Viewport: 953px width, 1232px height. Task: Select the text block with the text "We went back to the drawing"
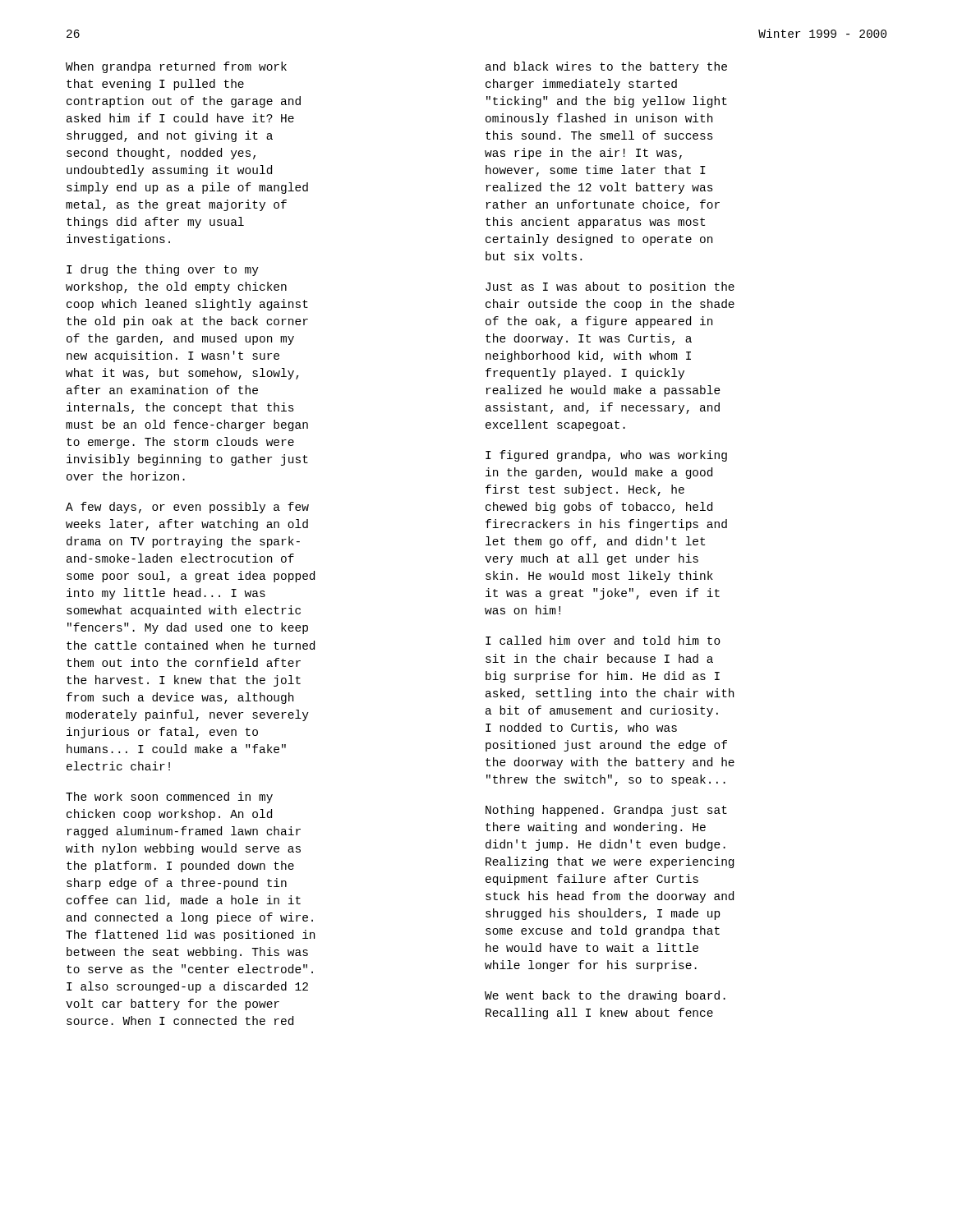(x=678, y=1005)
